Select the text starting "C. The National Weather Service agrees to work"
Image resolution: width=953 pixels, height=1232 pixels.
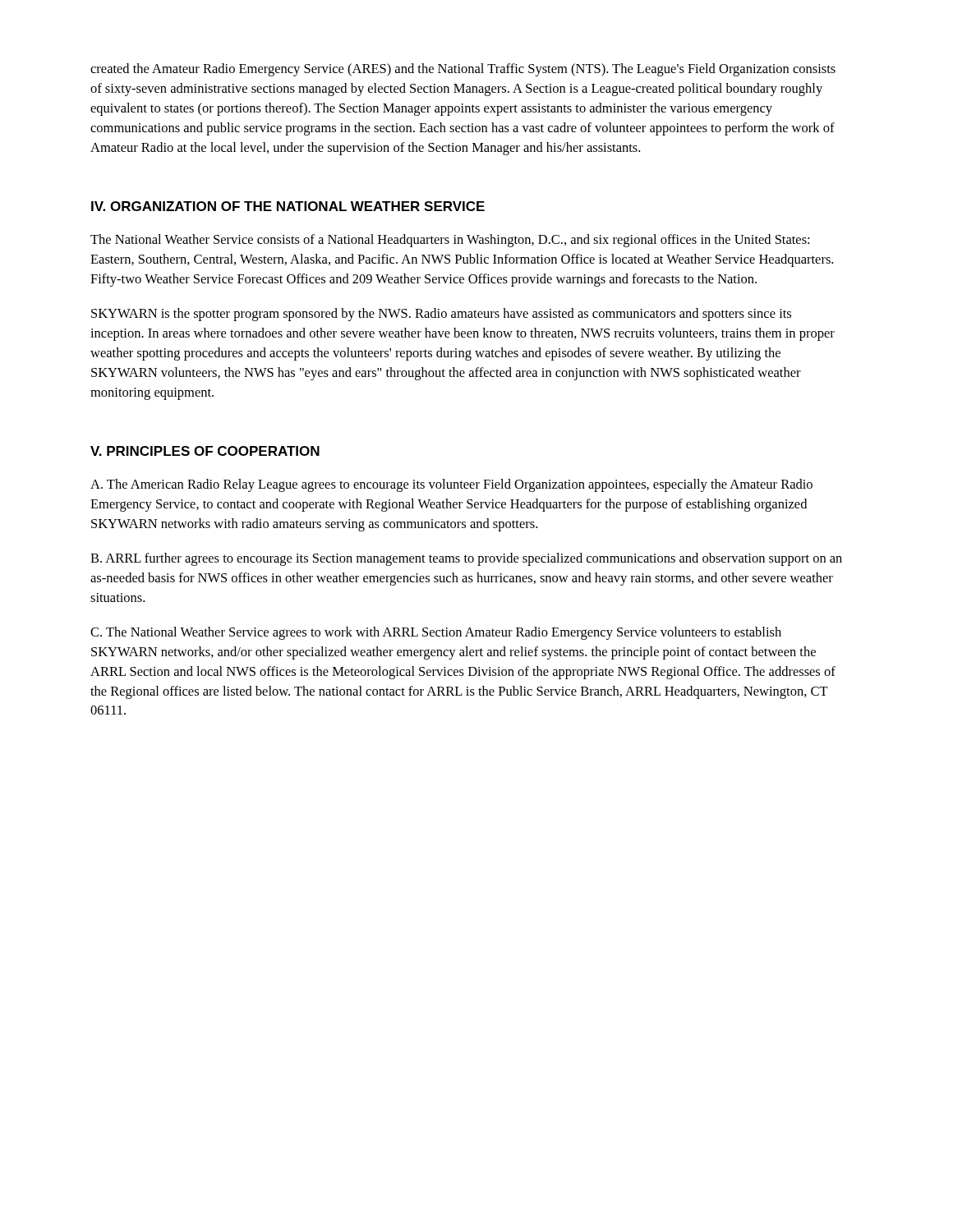click(463, 671)
